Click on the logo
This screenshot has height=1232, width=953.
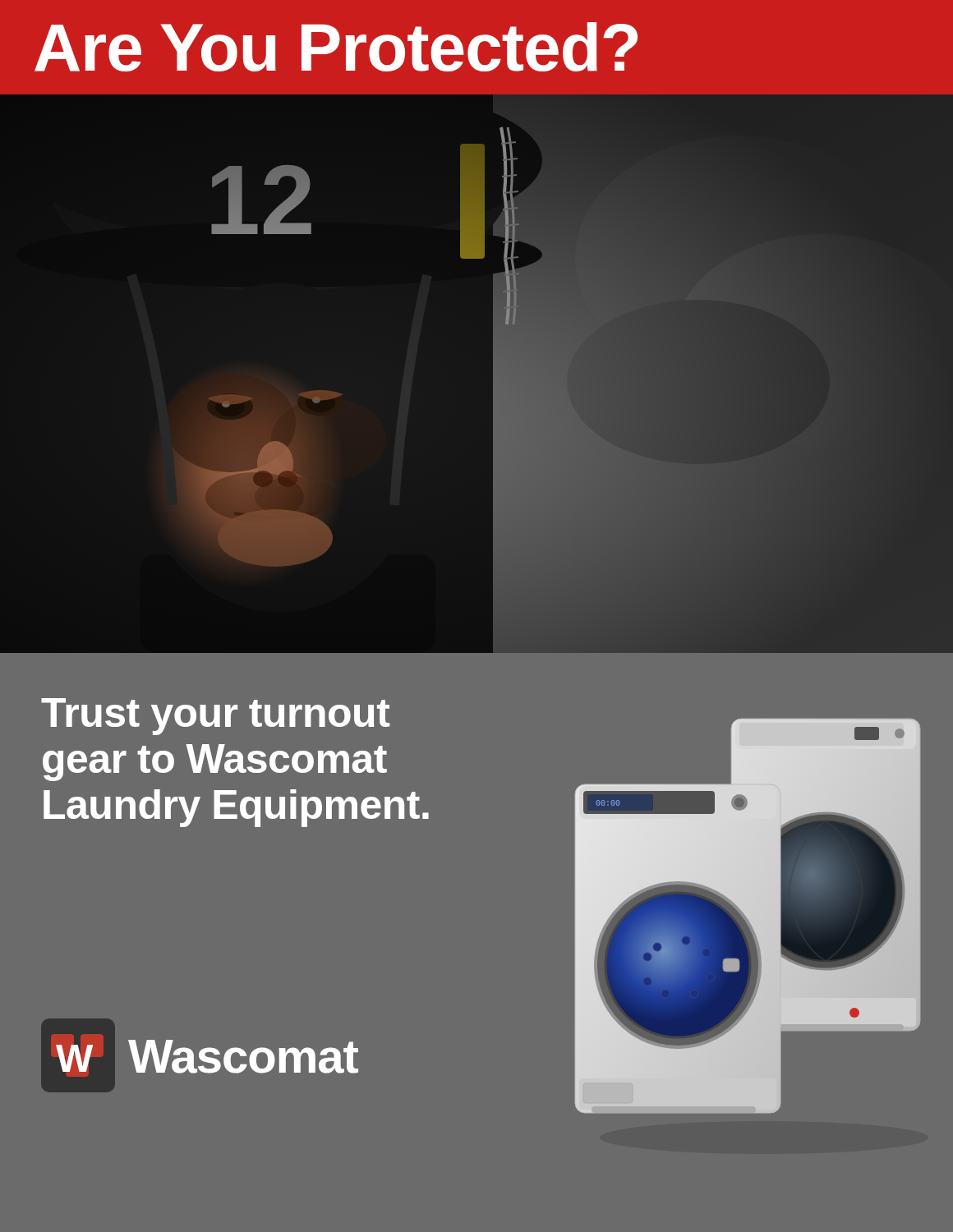[200, 1055]
